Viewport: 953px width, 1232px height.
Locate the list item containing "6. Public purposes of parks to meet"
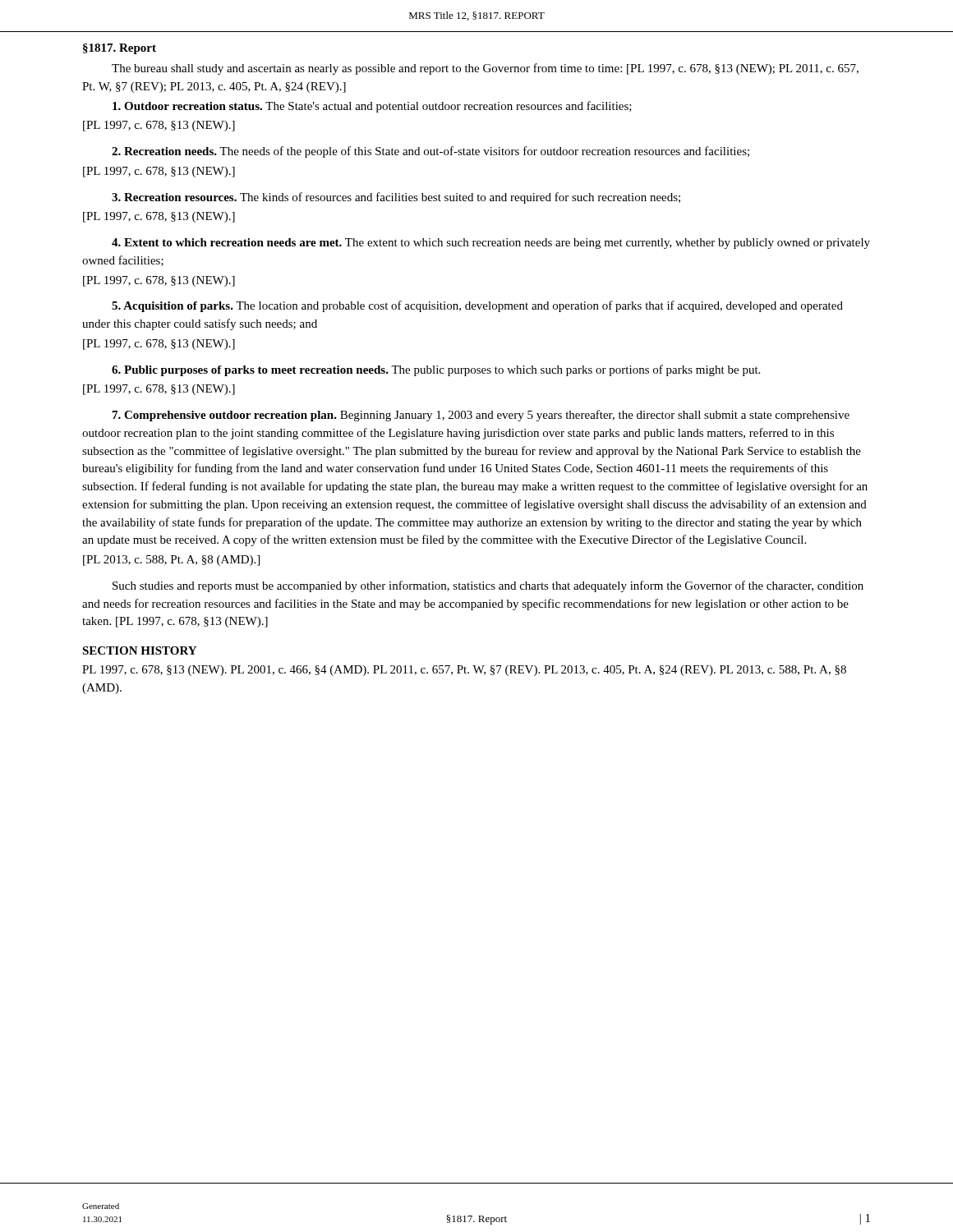[476, 380]
